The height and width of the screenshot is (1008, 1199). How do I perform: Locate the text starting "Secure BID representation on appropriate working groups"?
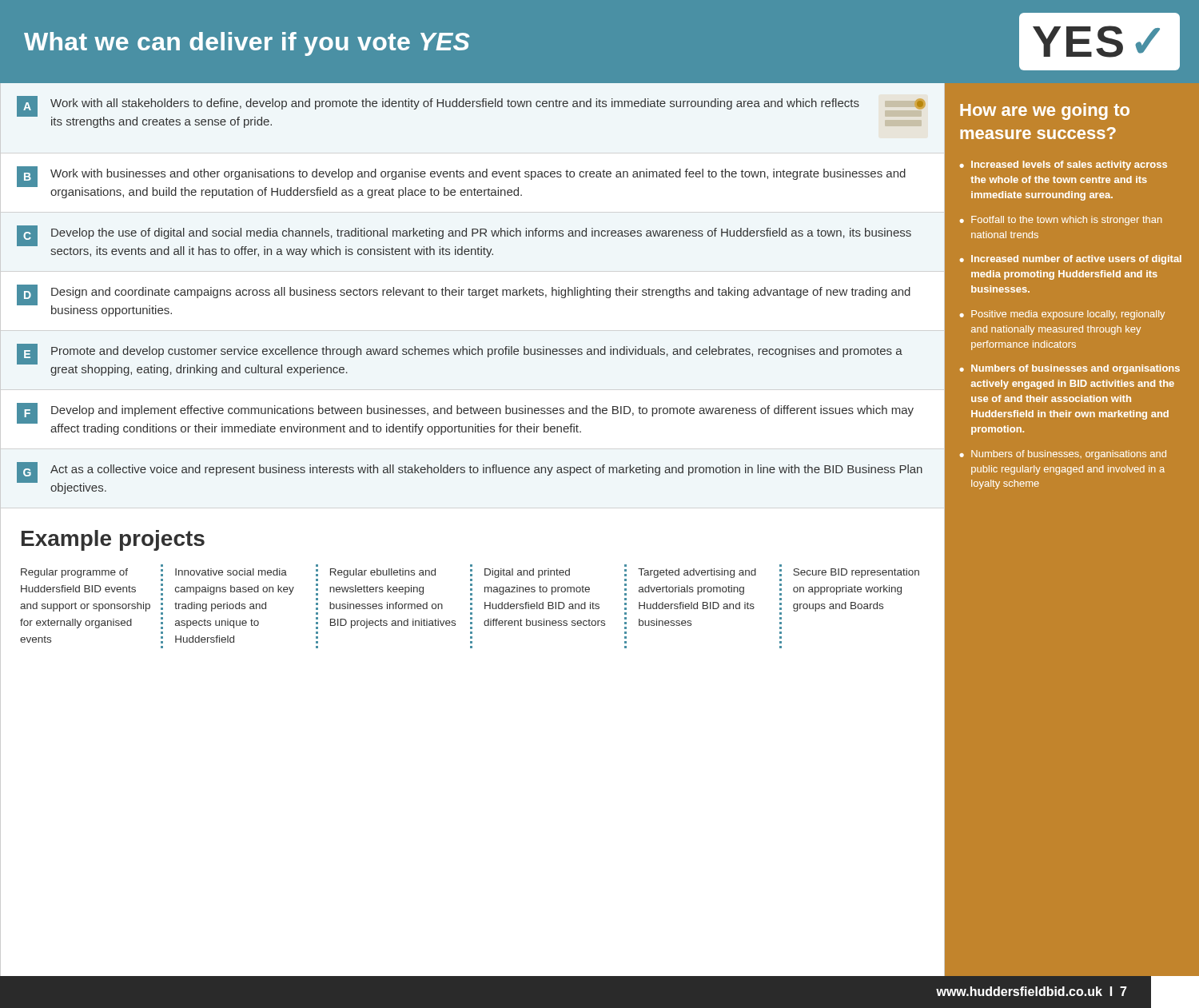point(856,589)
